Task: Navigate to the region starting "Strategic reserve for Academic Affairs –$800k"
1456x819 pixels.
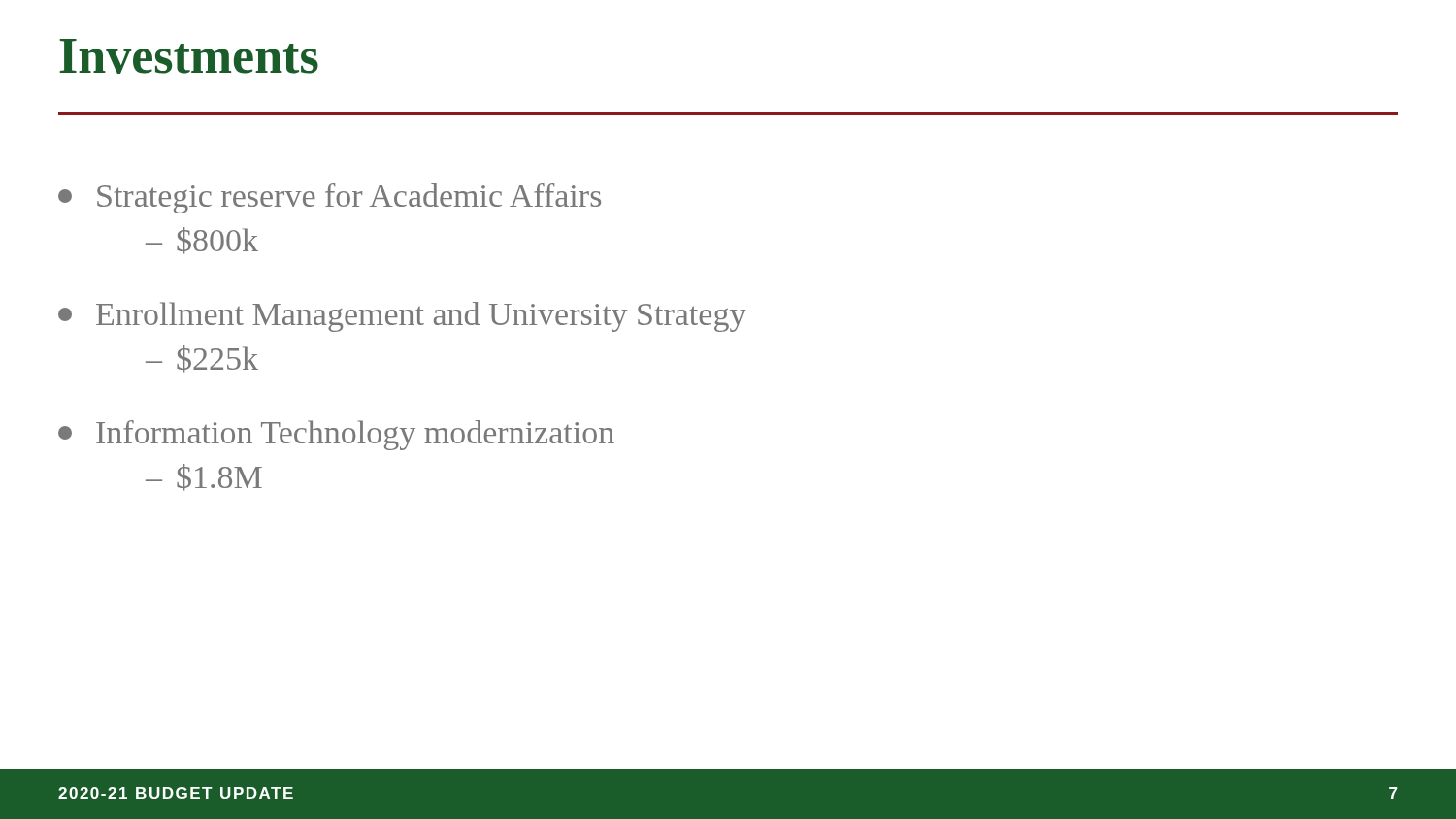Action: pos(330,198)
